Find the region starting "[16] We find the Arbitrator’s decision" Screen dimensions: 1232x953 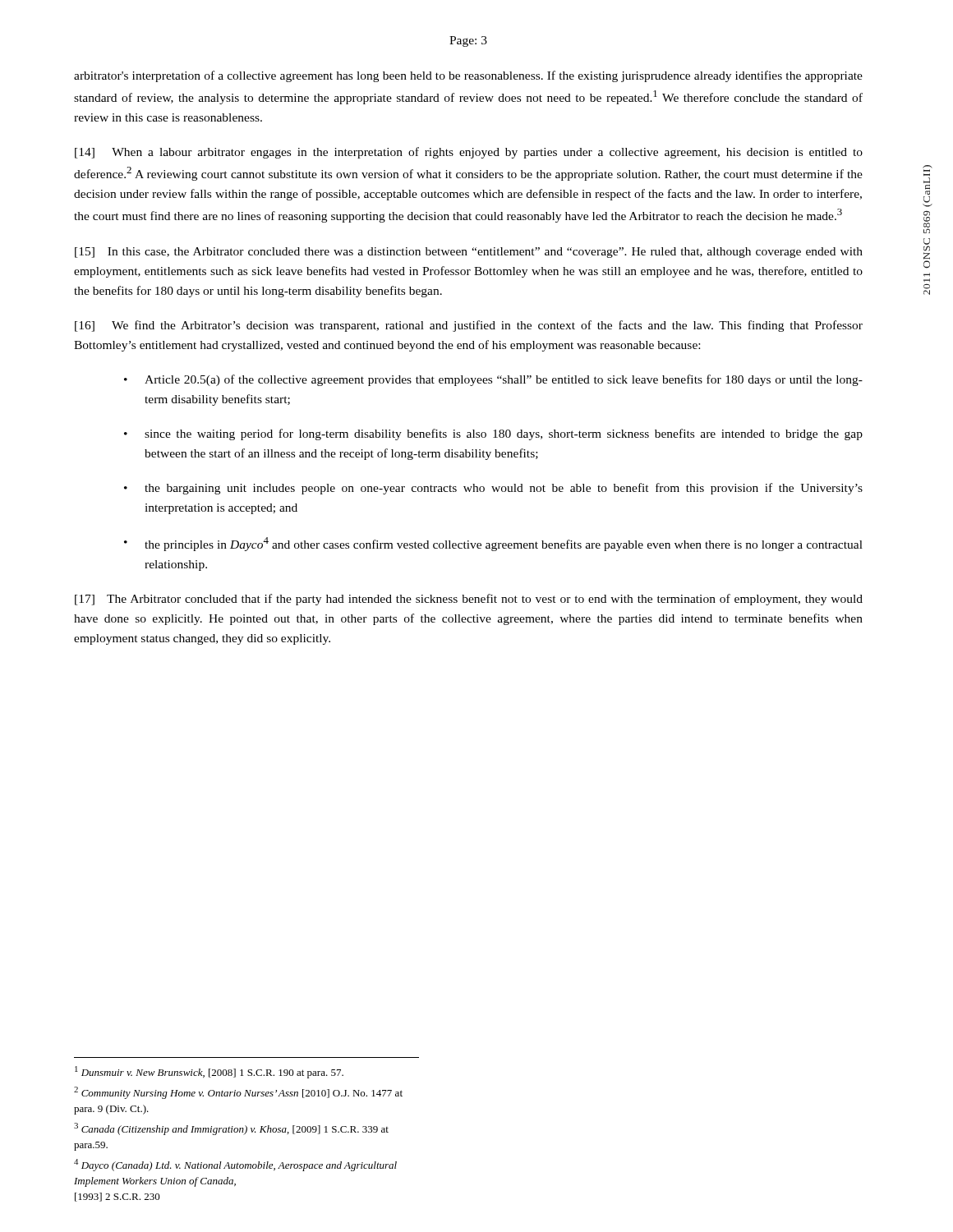[468, 334]
